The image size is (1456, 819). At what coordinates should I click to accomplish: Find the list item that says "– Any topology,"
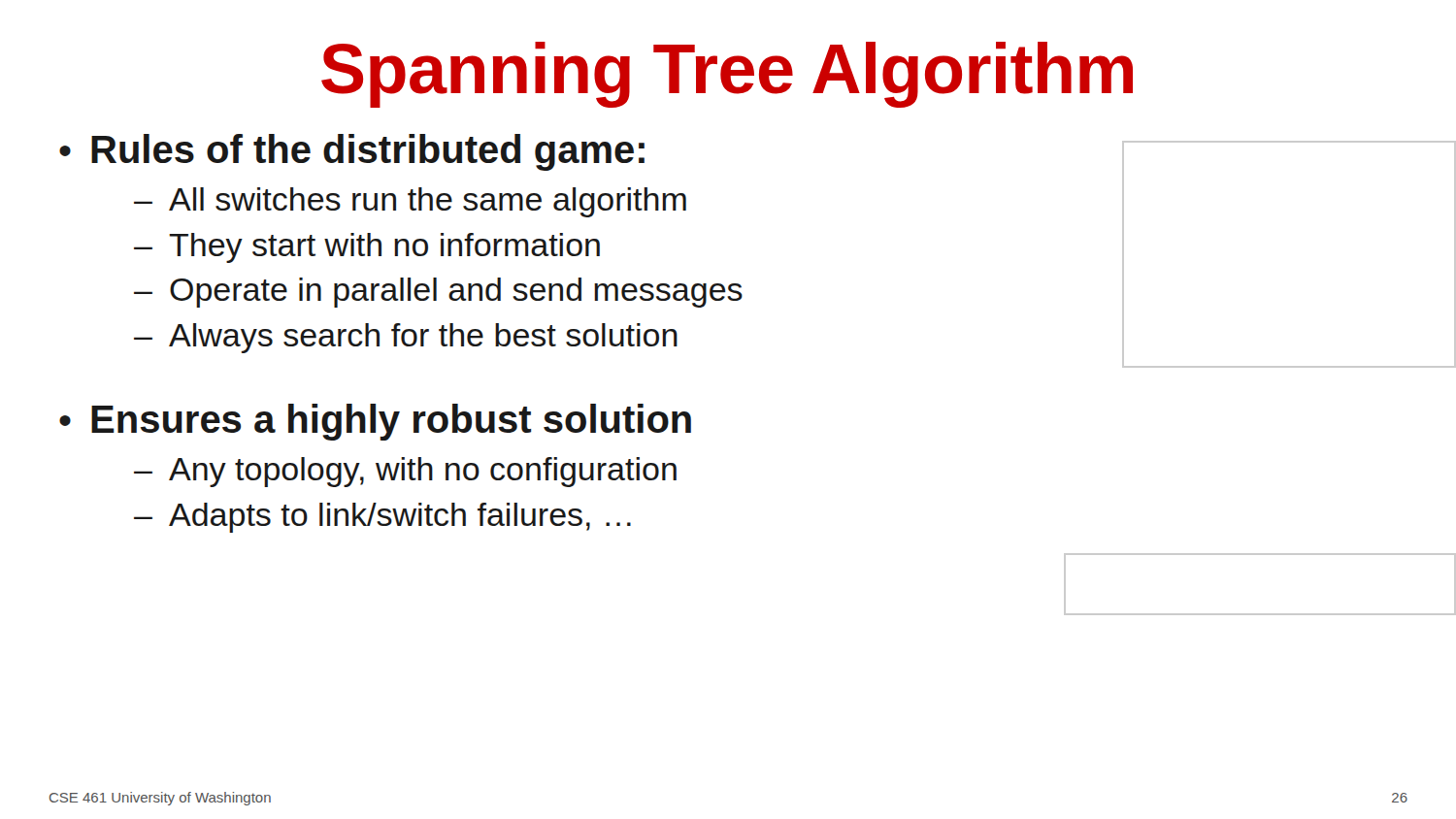click(x=406, y=469)
